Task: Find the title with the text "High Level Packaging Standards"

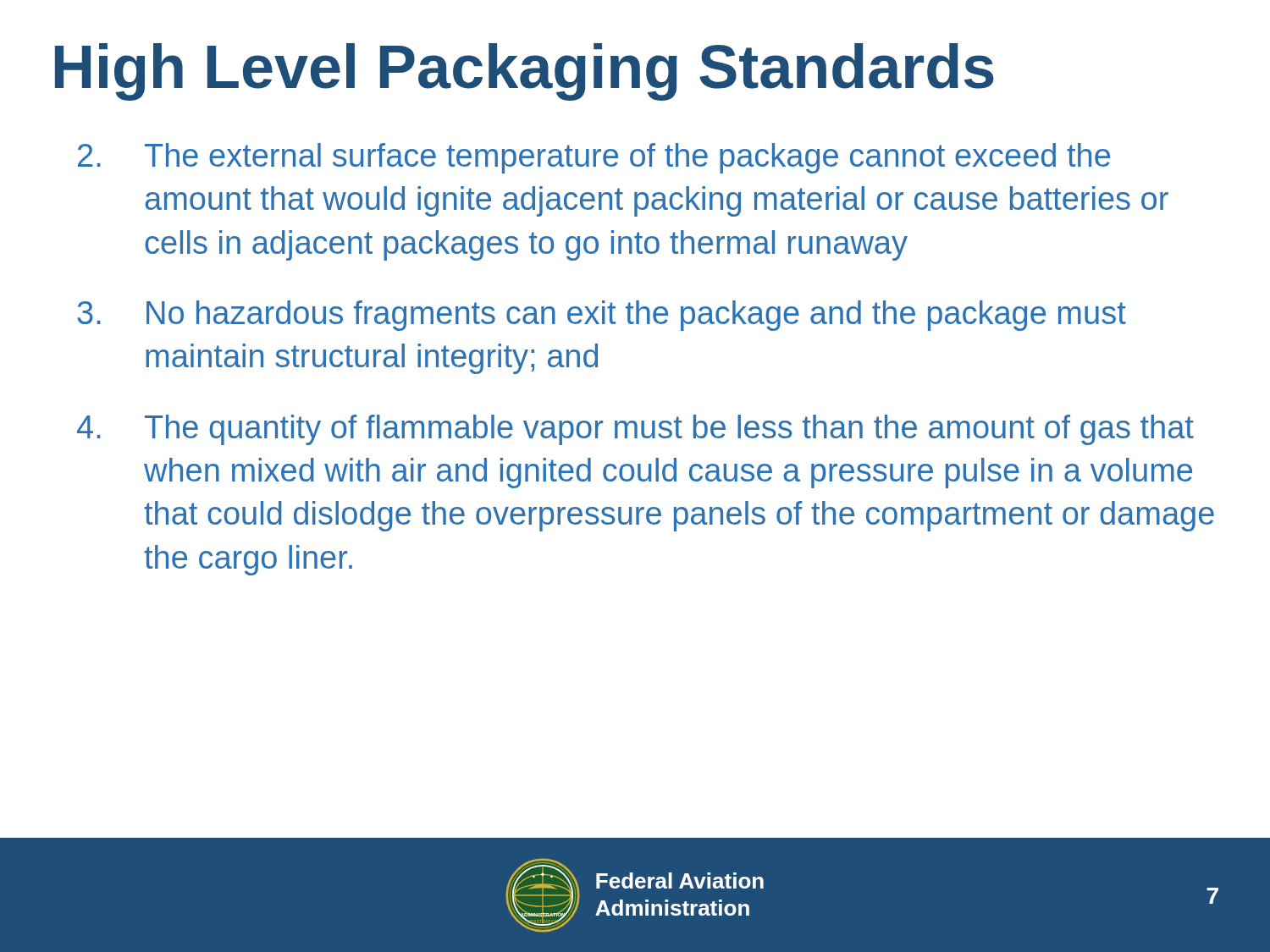Action: [x=523, y=67]
